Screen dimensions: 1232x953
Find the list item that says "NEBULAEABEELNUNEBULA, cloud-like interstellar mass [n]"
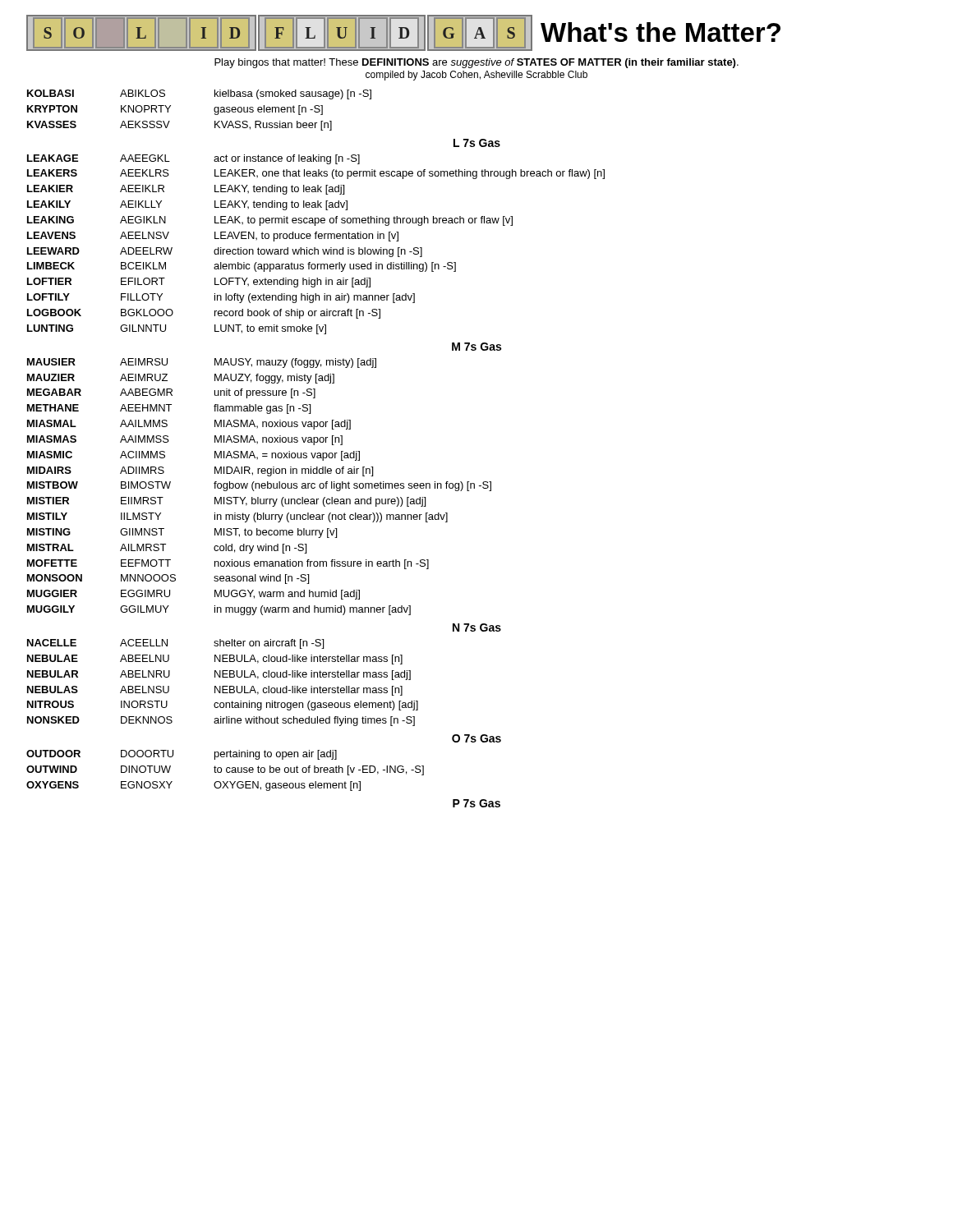click(215, 660)
